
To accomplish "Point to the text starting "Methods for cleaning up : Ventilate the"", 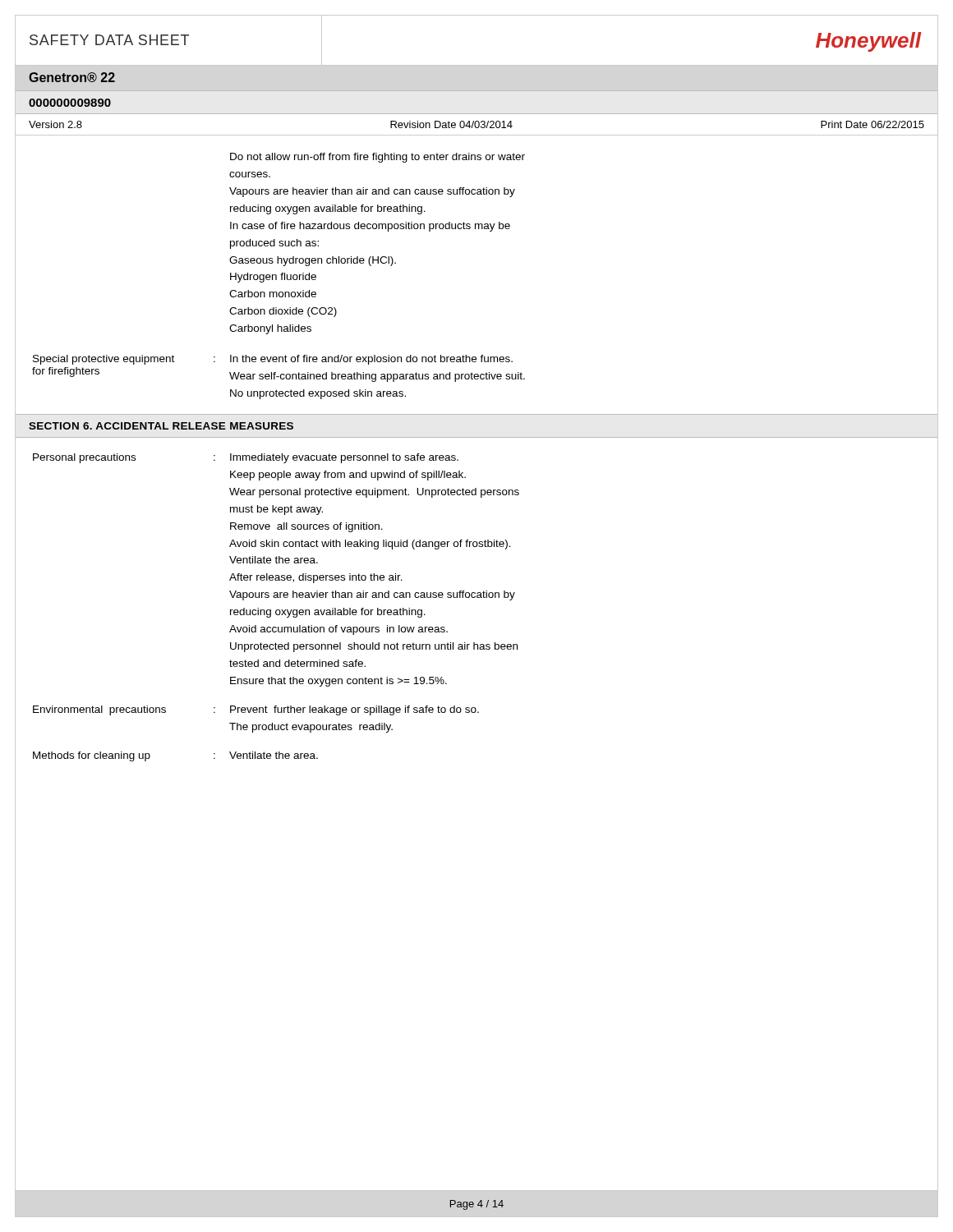I will [x=88, y=756].
